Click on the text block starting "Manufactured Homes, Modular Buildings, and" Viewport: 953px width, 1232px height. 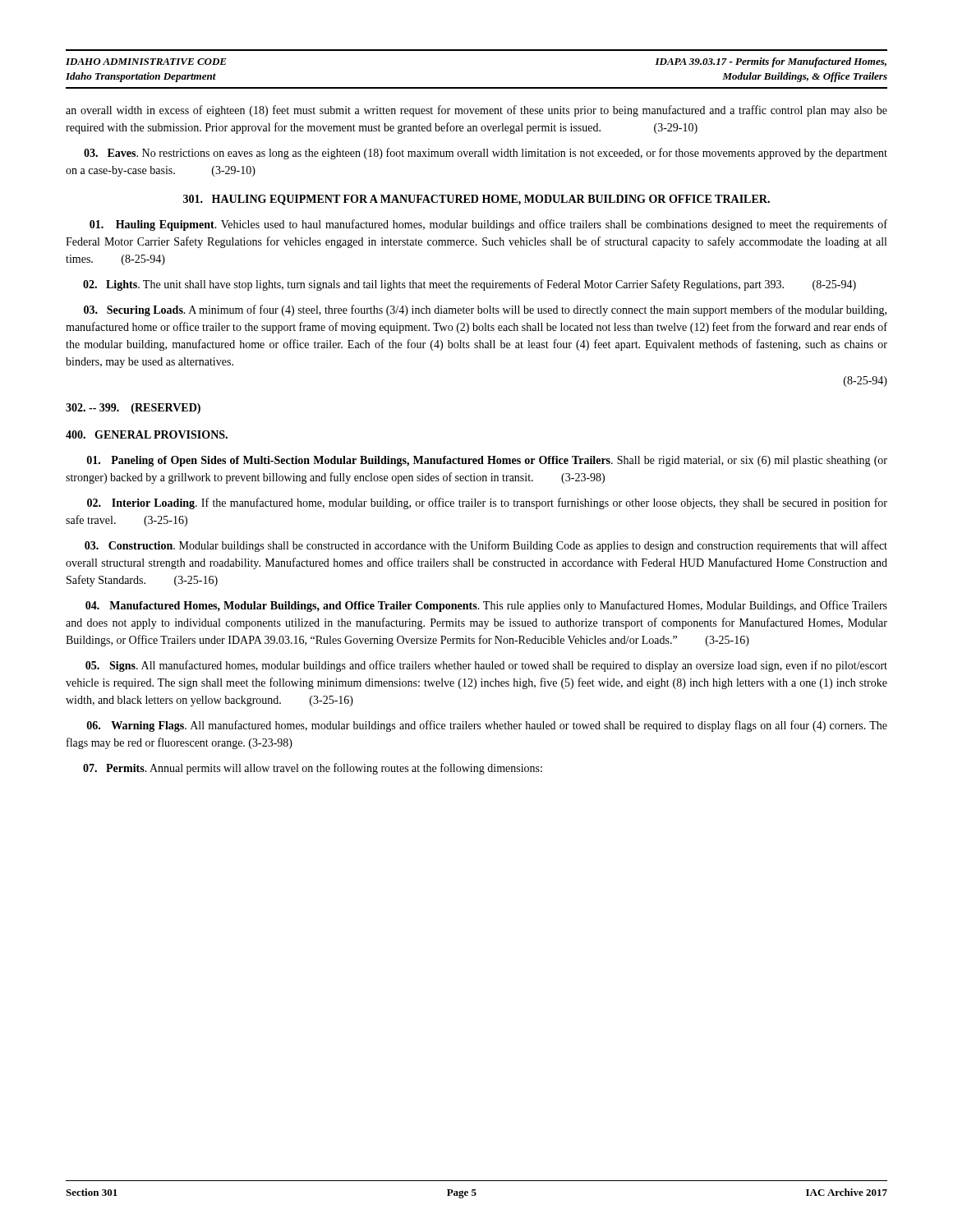tap(476, 623)
